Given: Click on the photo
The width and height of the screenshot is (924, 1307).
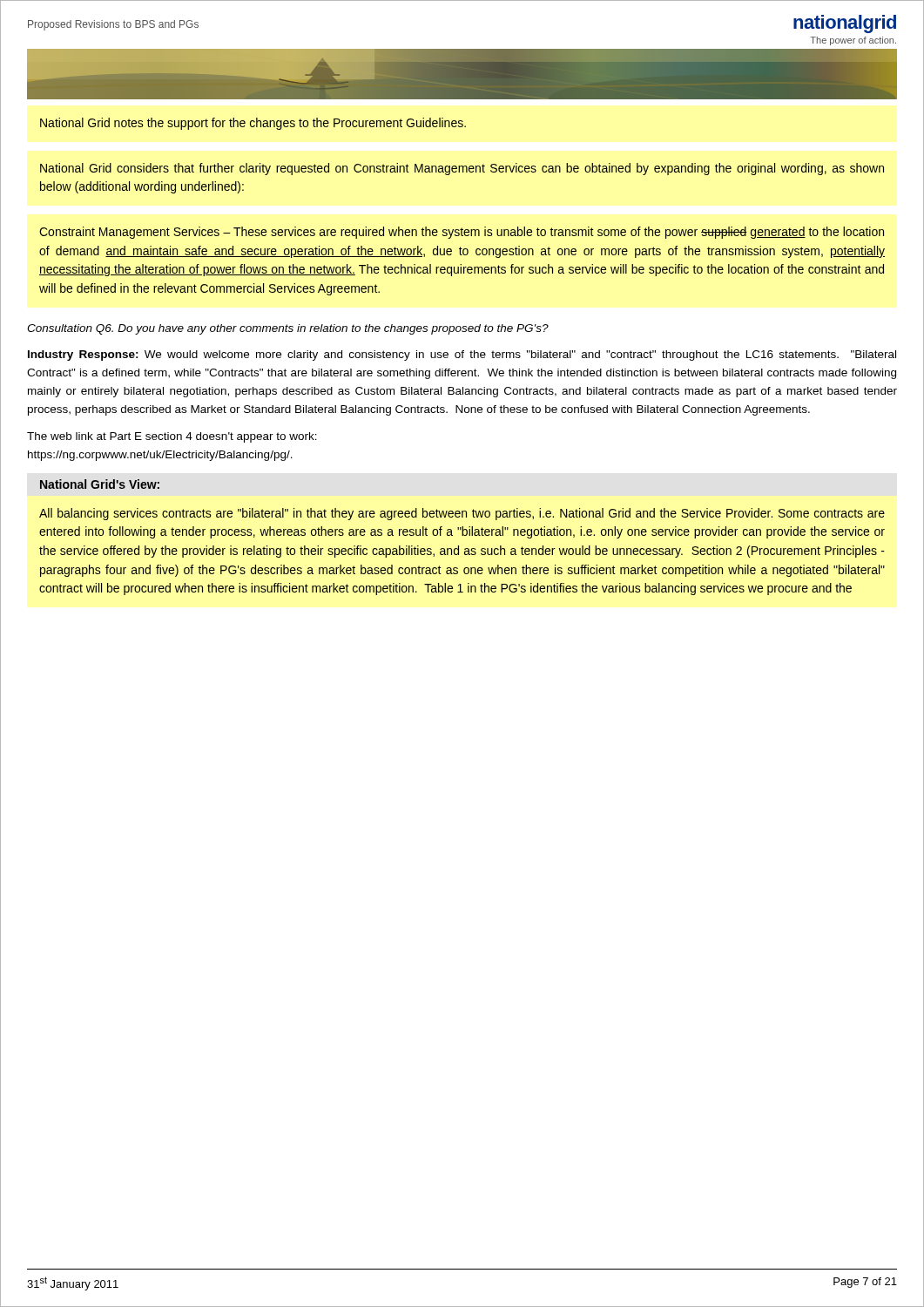Looking at the screenshot, I should 462,74.
